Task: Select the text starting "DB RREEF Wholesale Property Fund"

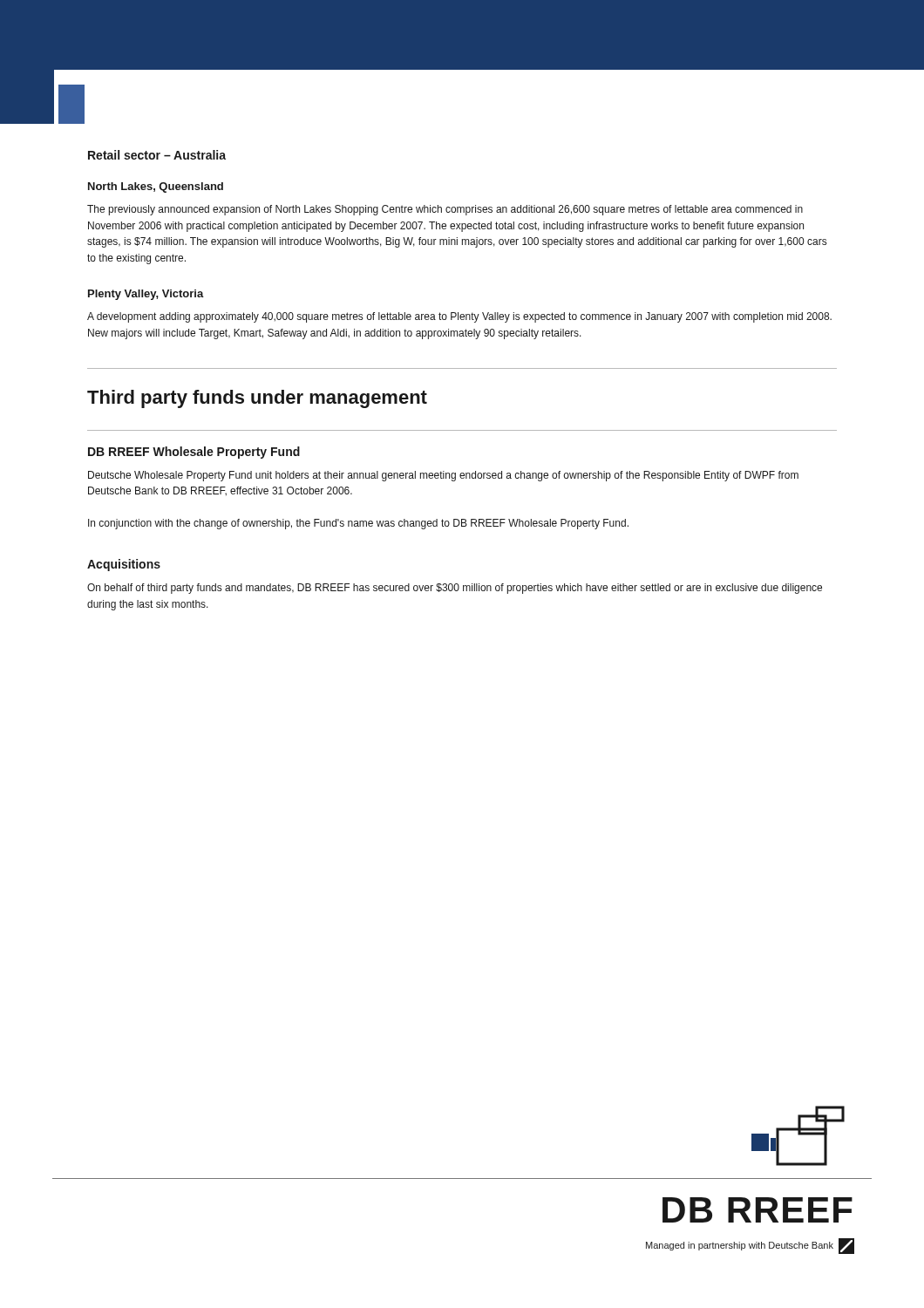Action: tap(194, 451)
